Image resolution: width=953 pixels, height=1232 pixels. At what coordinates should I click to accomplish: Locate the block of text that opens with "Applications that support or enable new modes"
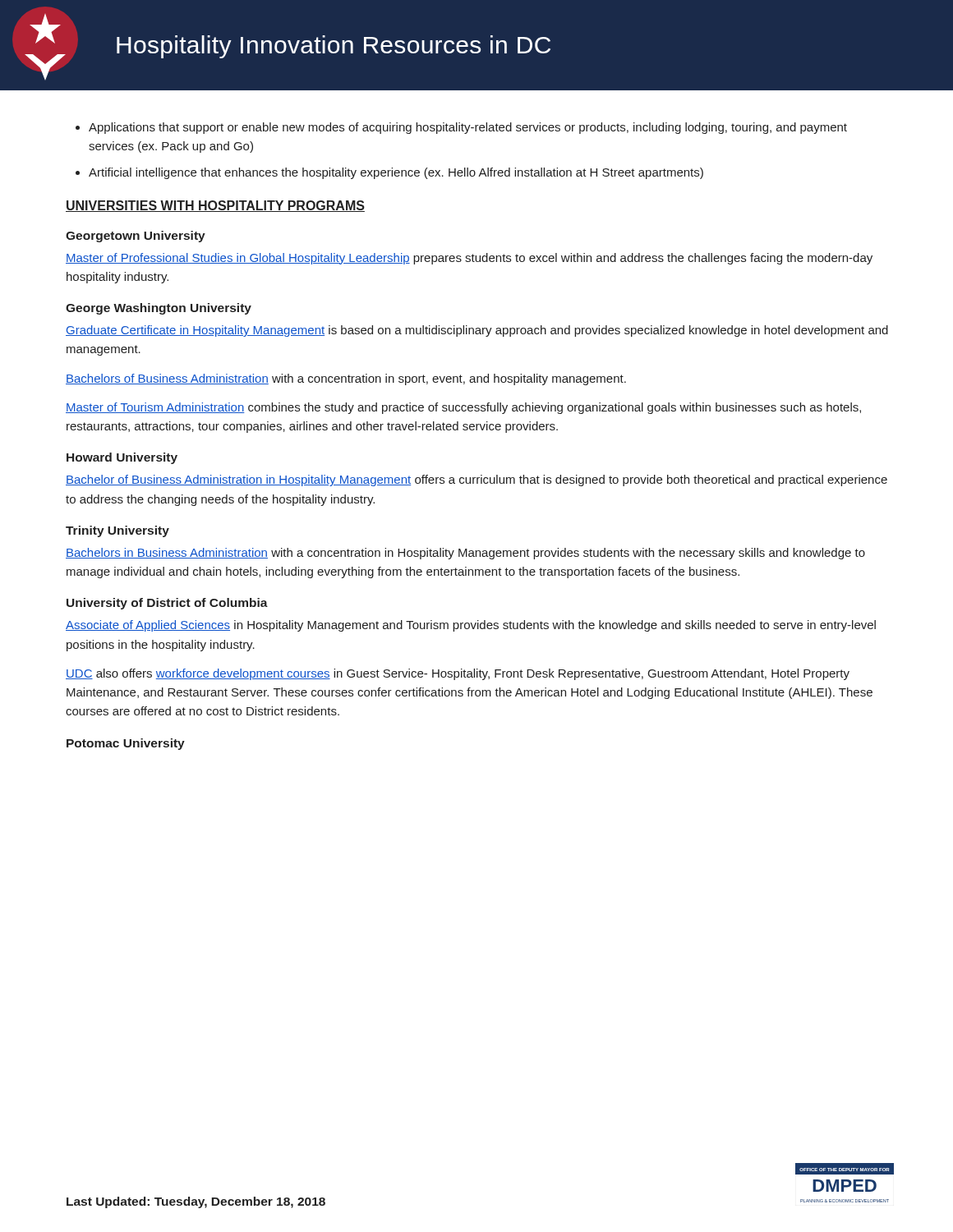[x=468, y=136]
